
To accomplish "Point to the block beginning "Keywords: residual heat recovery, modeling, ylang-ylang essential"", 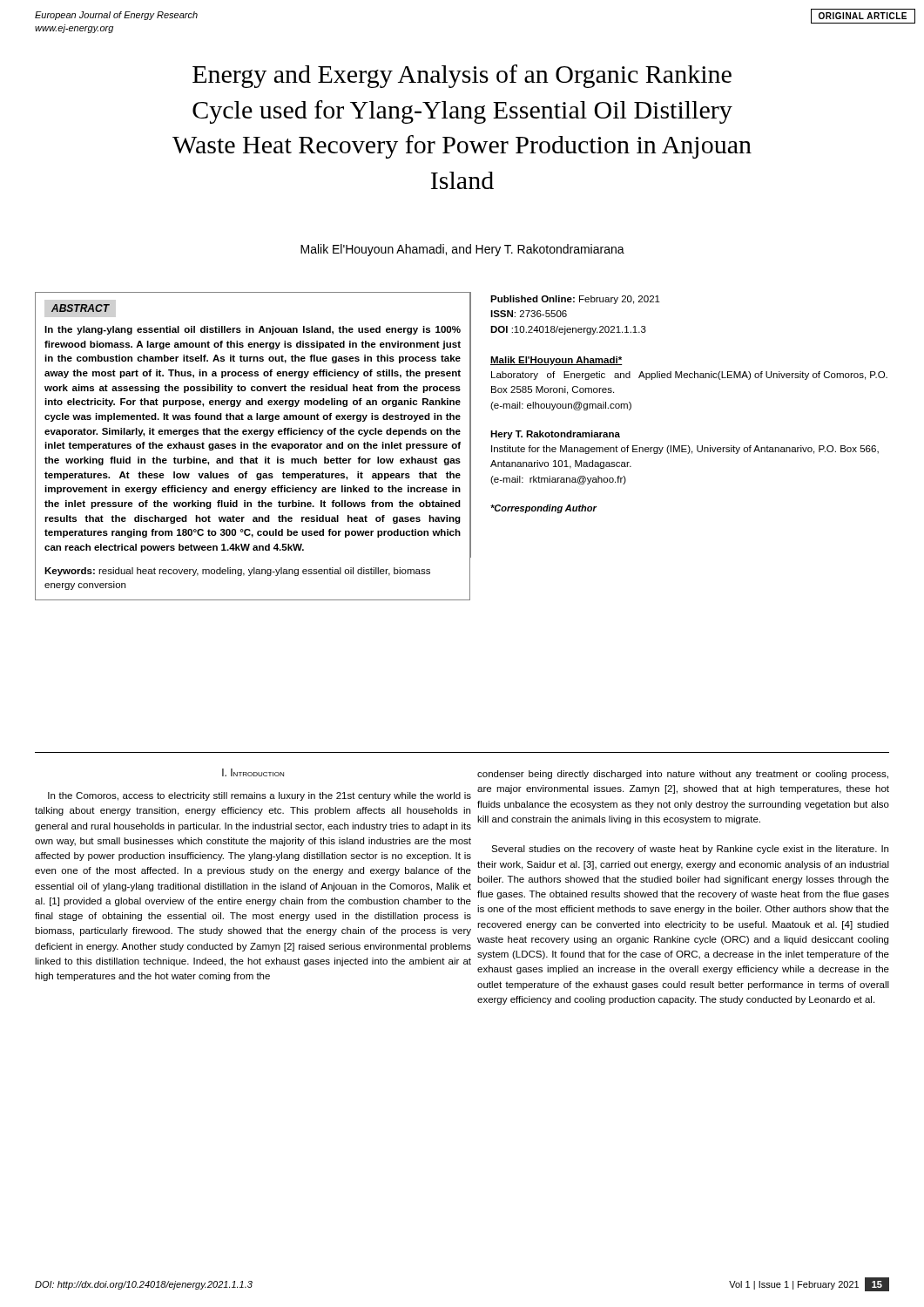I will [238, 578].
